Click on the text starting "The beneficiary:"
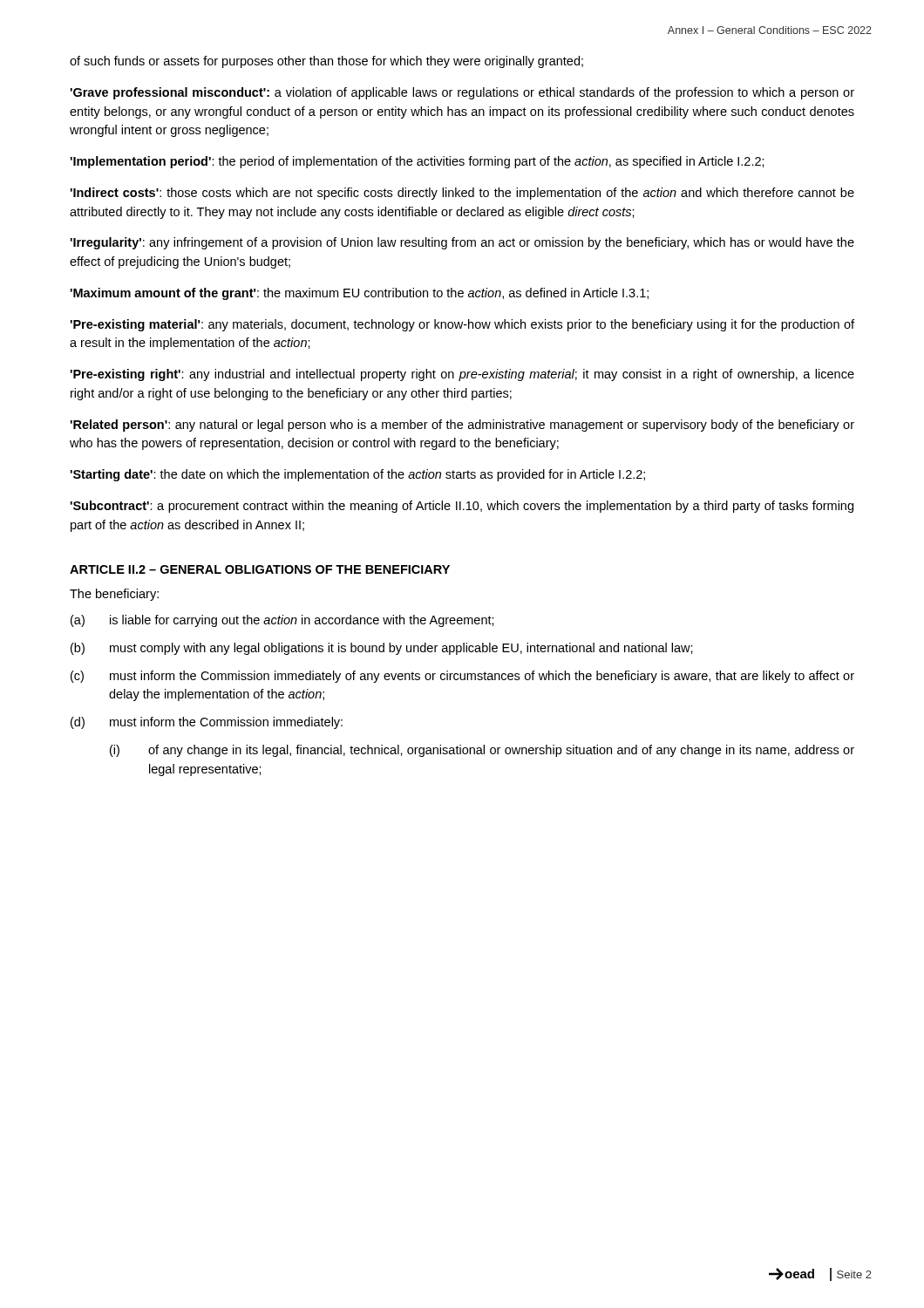 [x=115, y=594]
